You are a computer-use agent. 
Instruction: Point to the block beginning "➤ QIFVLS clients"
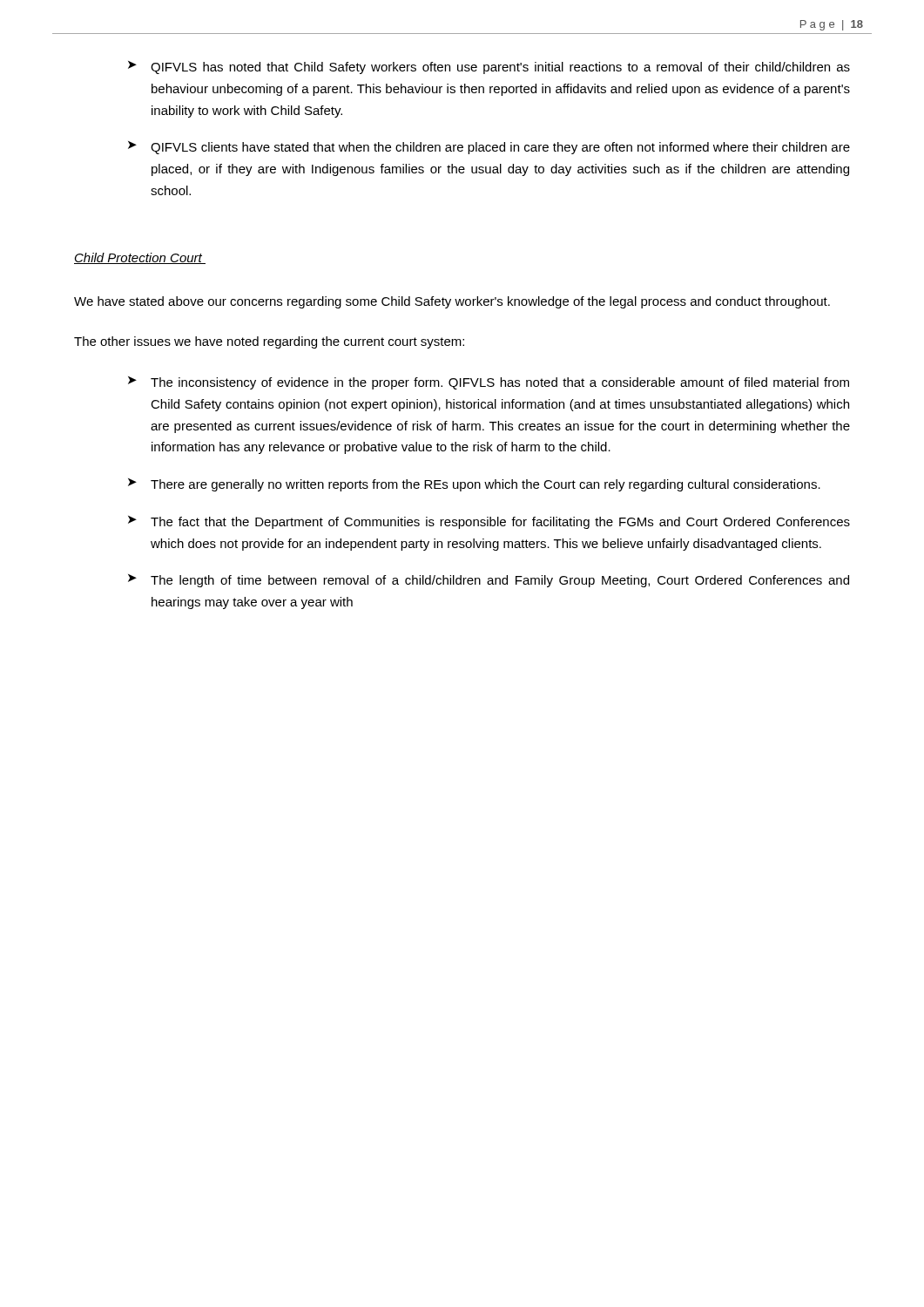pos(488,169)
